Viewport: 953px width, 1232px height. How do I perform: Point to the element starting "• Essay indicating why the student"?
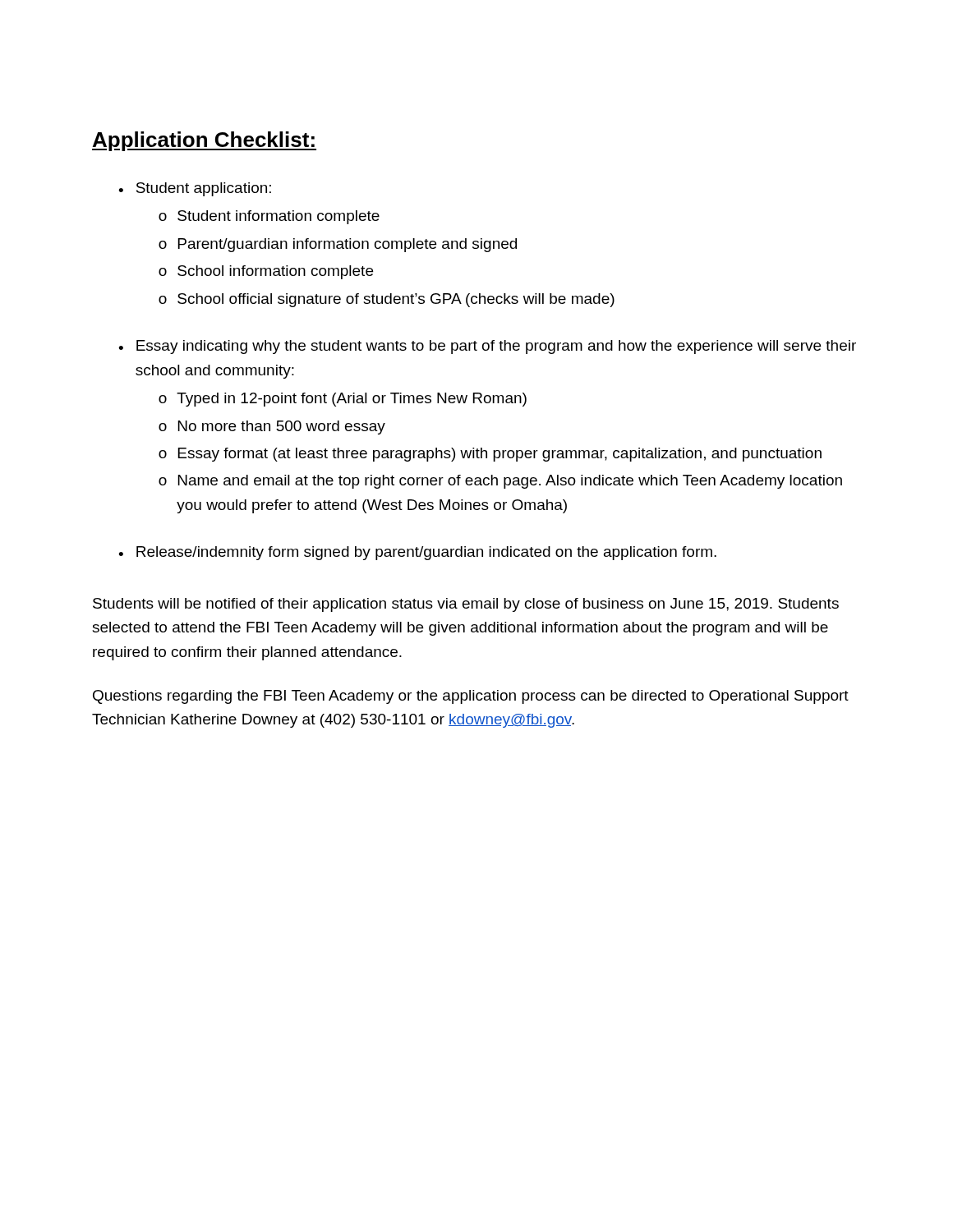(x=487, y=347)
